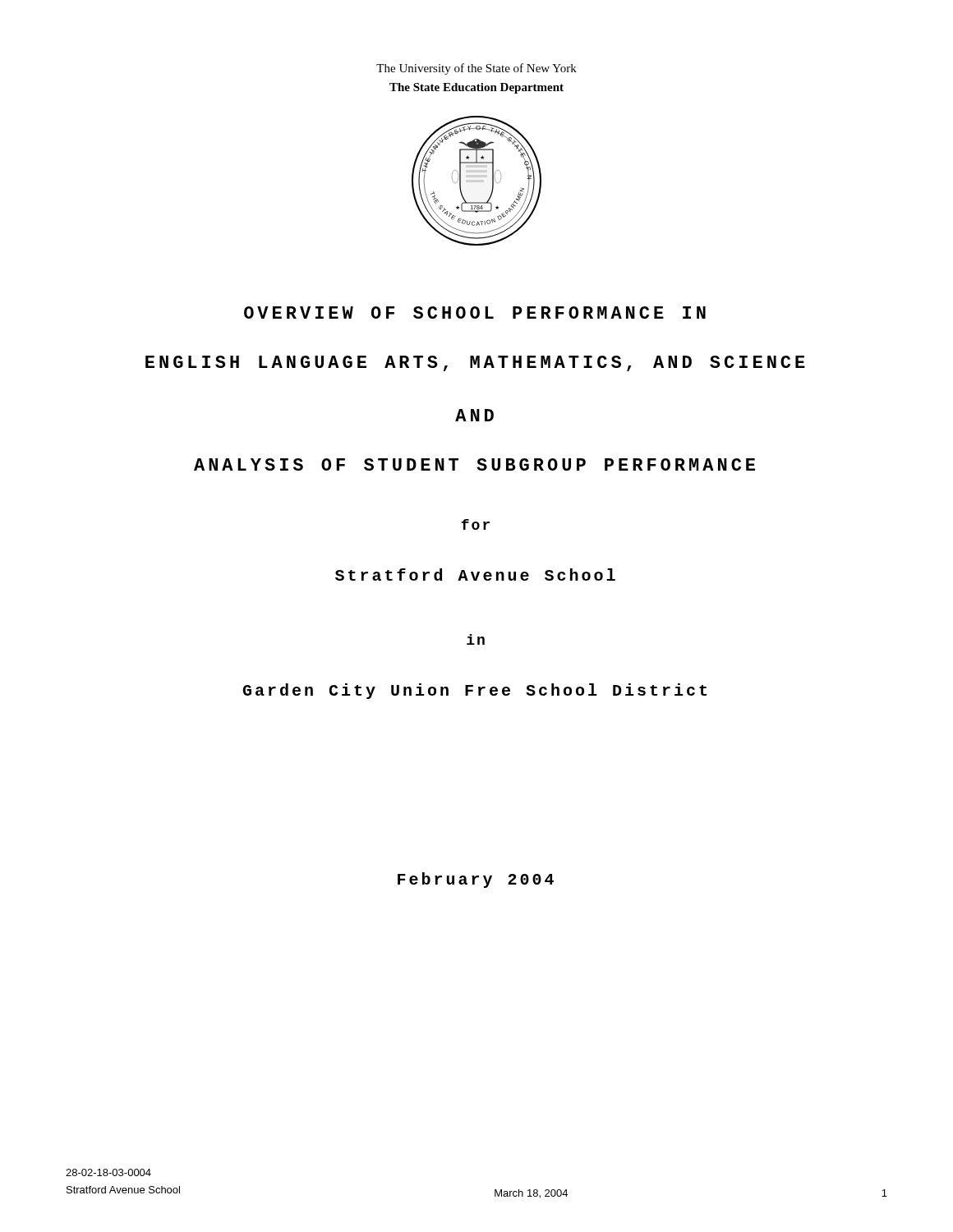The width and height of the screenshot is (953, 1232).
Task: Find "February 2004" on this page
Action: point(476,880)
